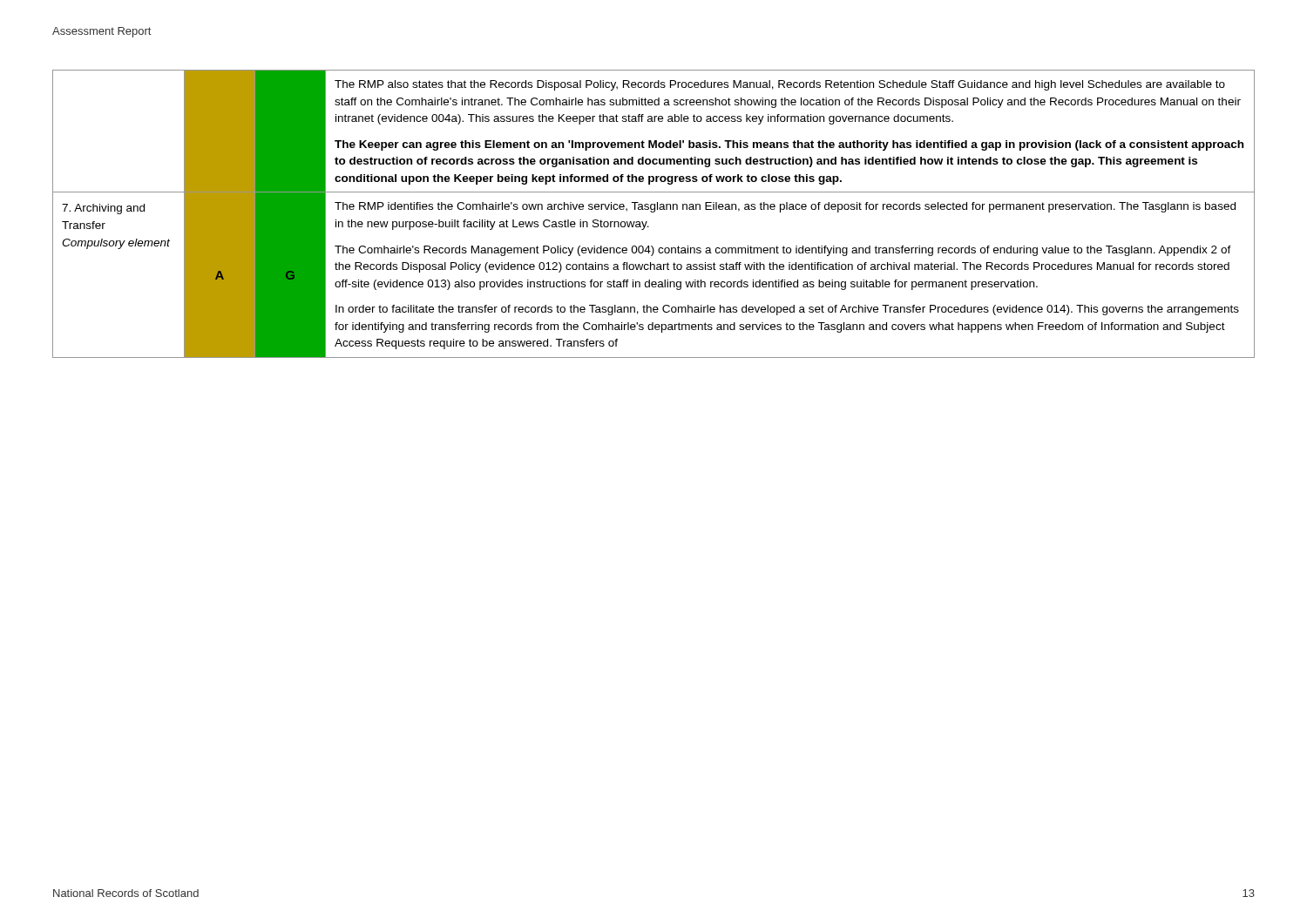The height and width of the screenshot is (924, 1307).
Task: Select the table that reads "The RMP identifies"
Action: [654, 214]
